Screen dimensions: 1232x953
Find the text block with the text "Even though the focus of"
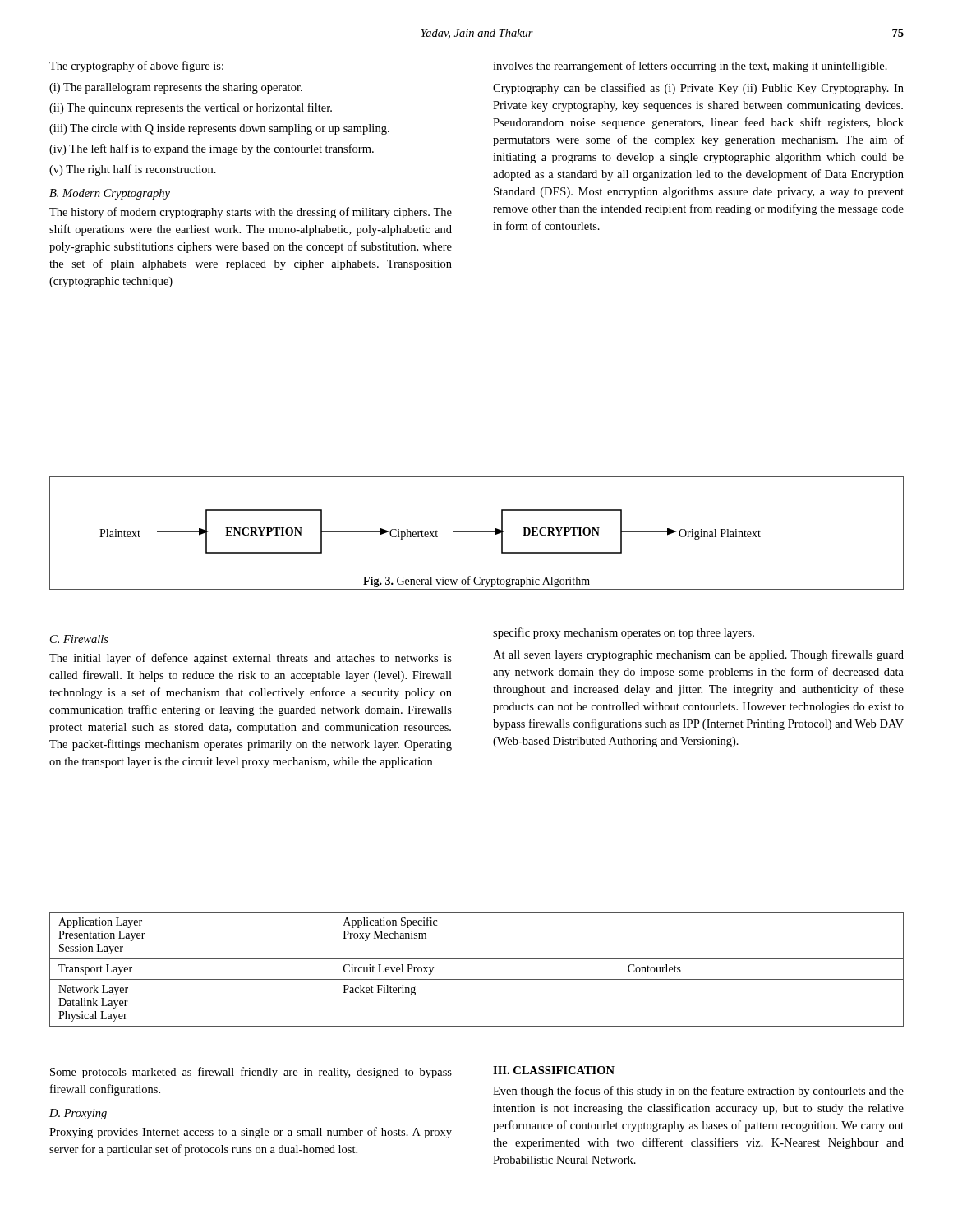[x=698, y=1125]
